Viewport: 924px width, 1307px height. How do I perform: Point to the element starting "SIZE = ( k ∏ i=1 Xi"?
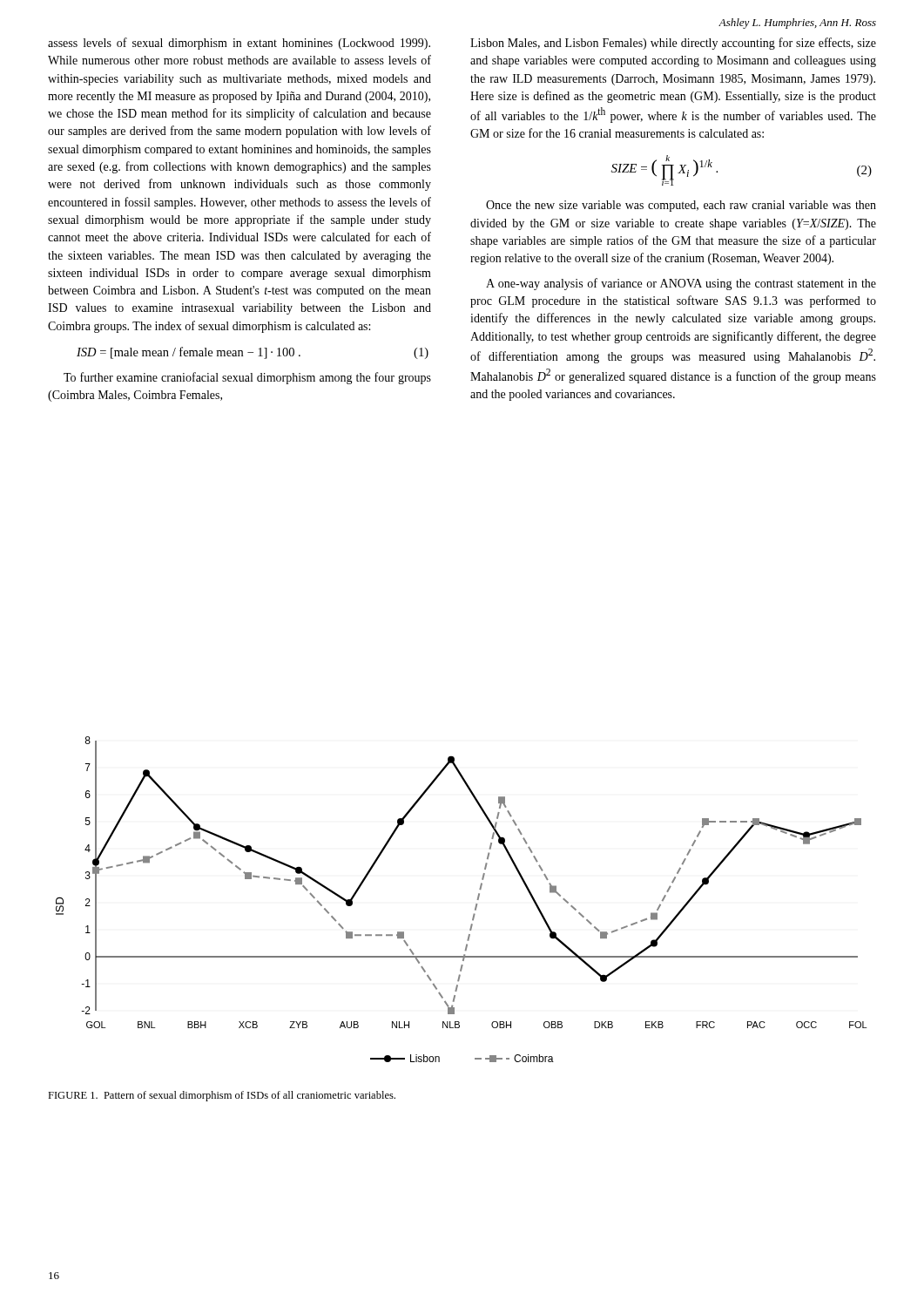click(x=673, y=170)
